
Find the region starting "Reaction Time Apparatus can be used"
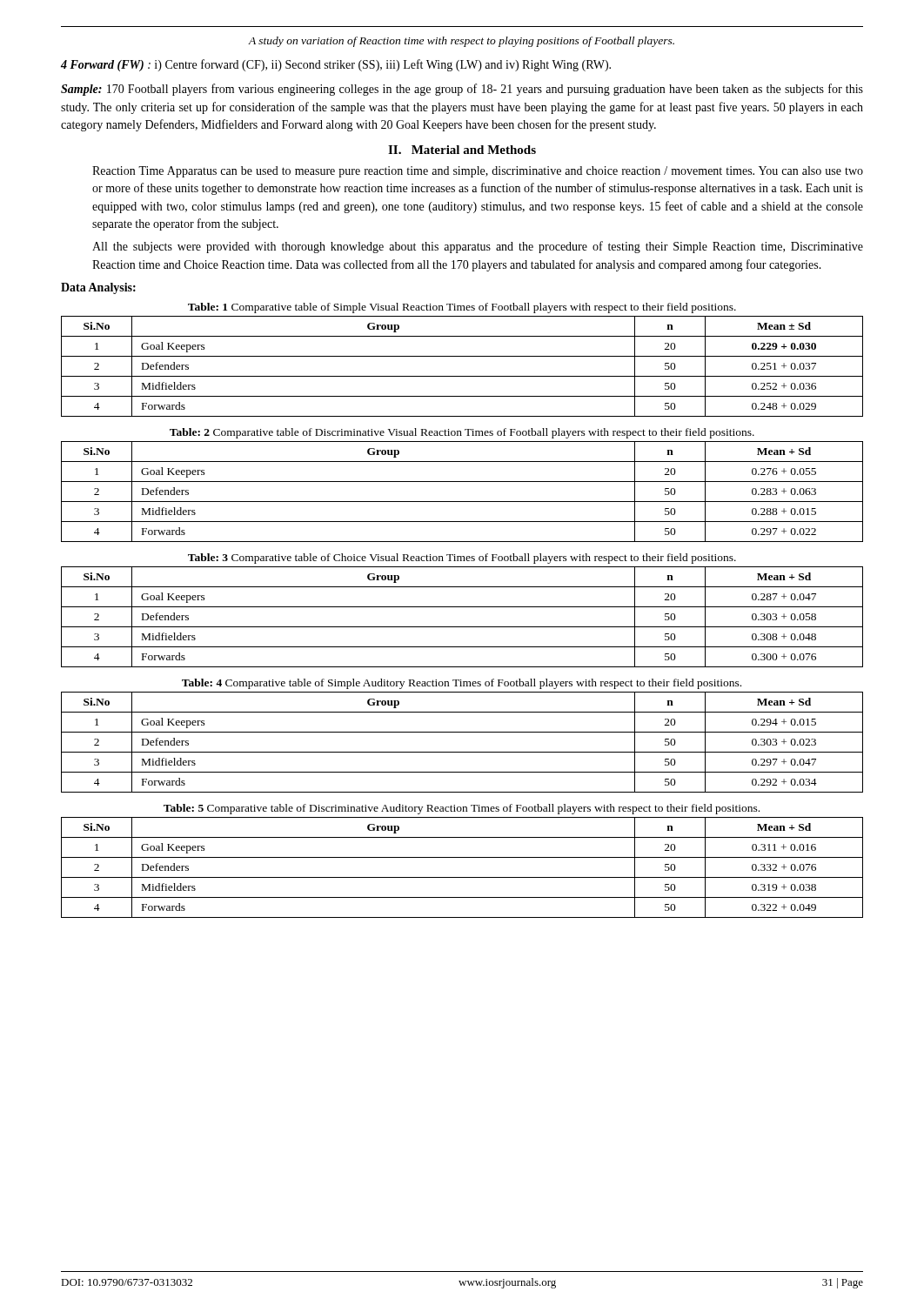tap(478, 218)
